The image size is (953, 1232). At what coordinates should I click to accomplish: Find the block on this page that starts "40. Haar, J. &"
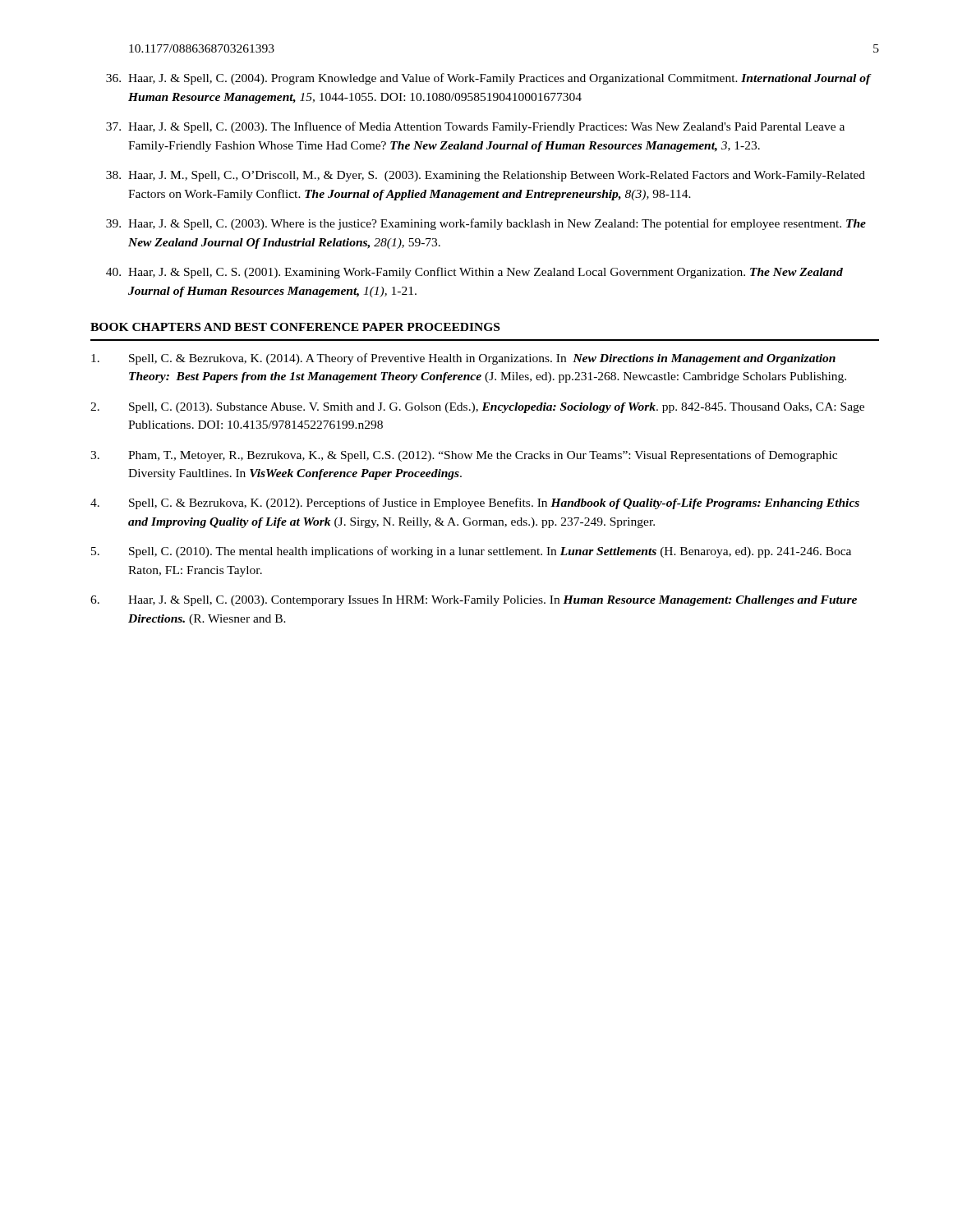click(x=485, y=281)
